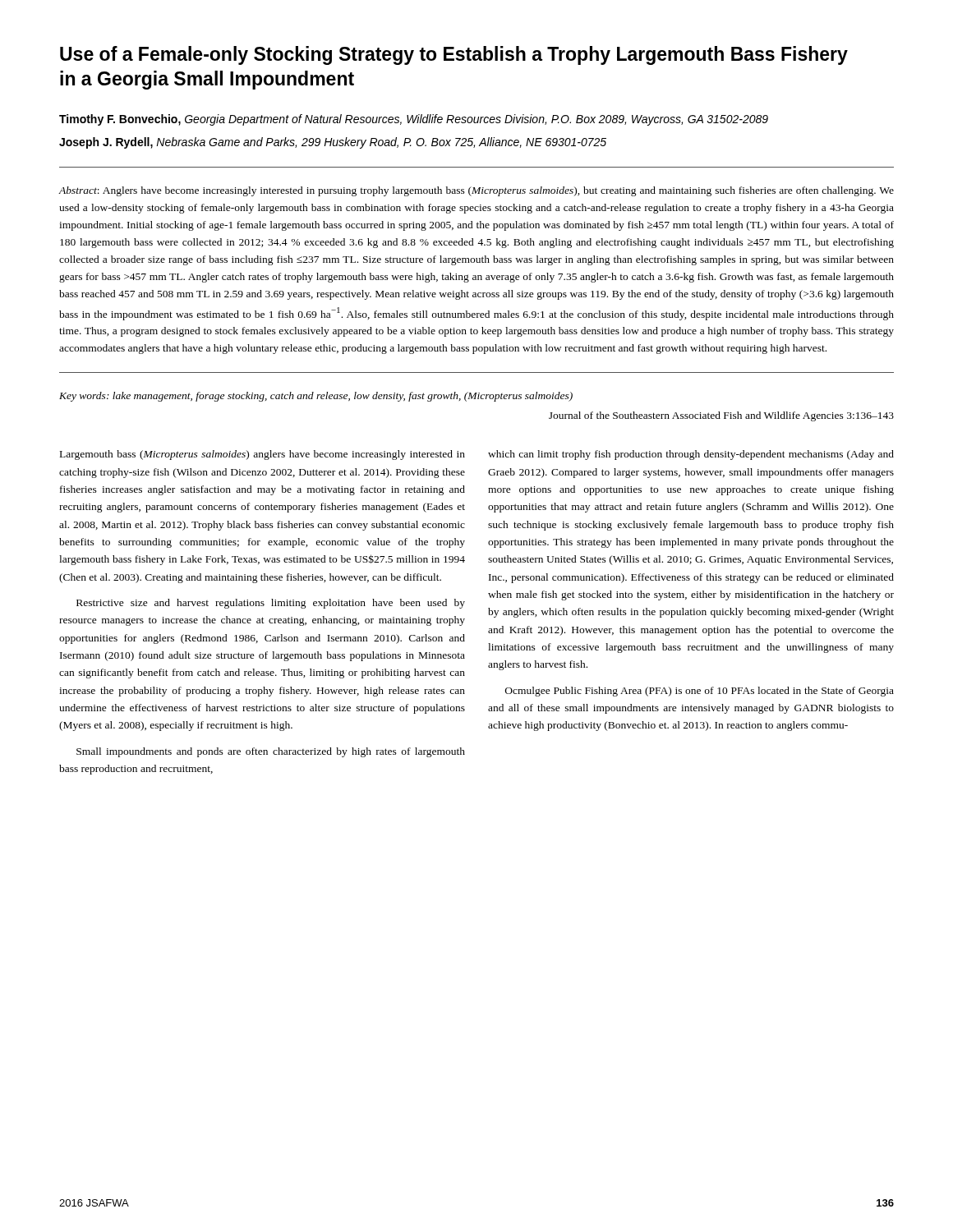Find the title
The image size is (953, 1232).
476,67
